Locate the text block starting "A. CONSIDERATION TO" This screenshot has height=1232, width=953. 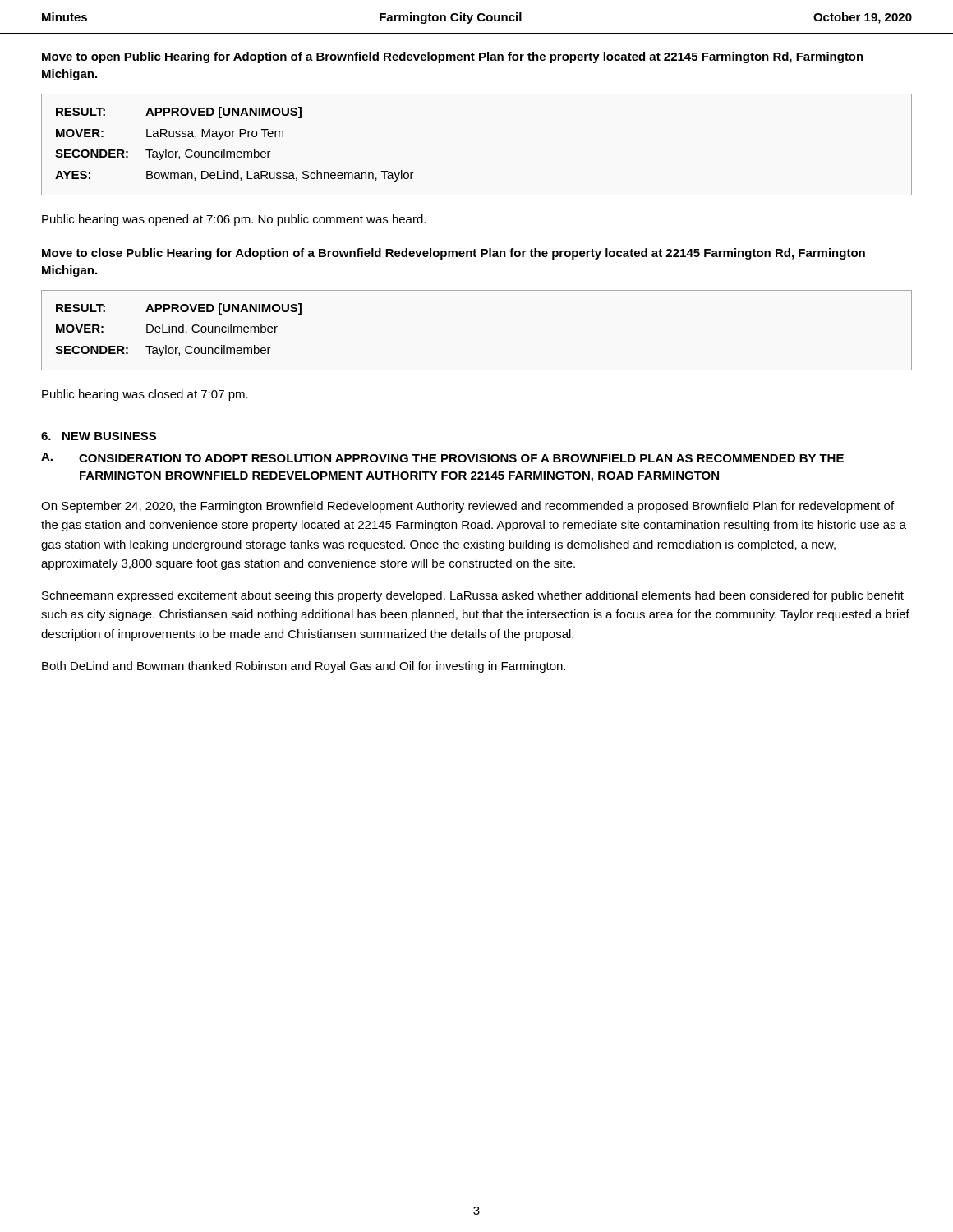coord(476,467)
